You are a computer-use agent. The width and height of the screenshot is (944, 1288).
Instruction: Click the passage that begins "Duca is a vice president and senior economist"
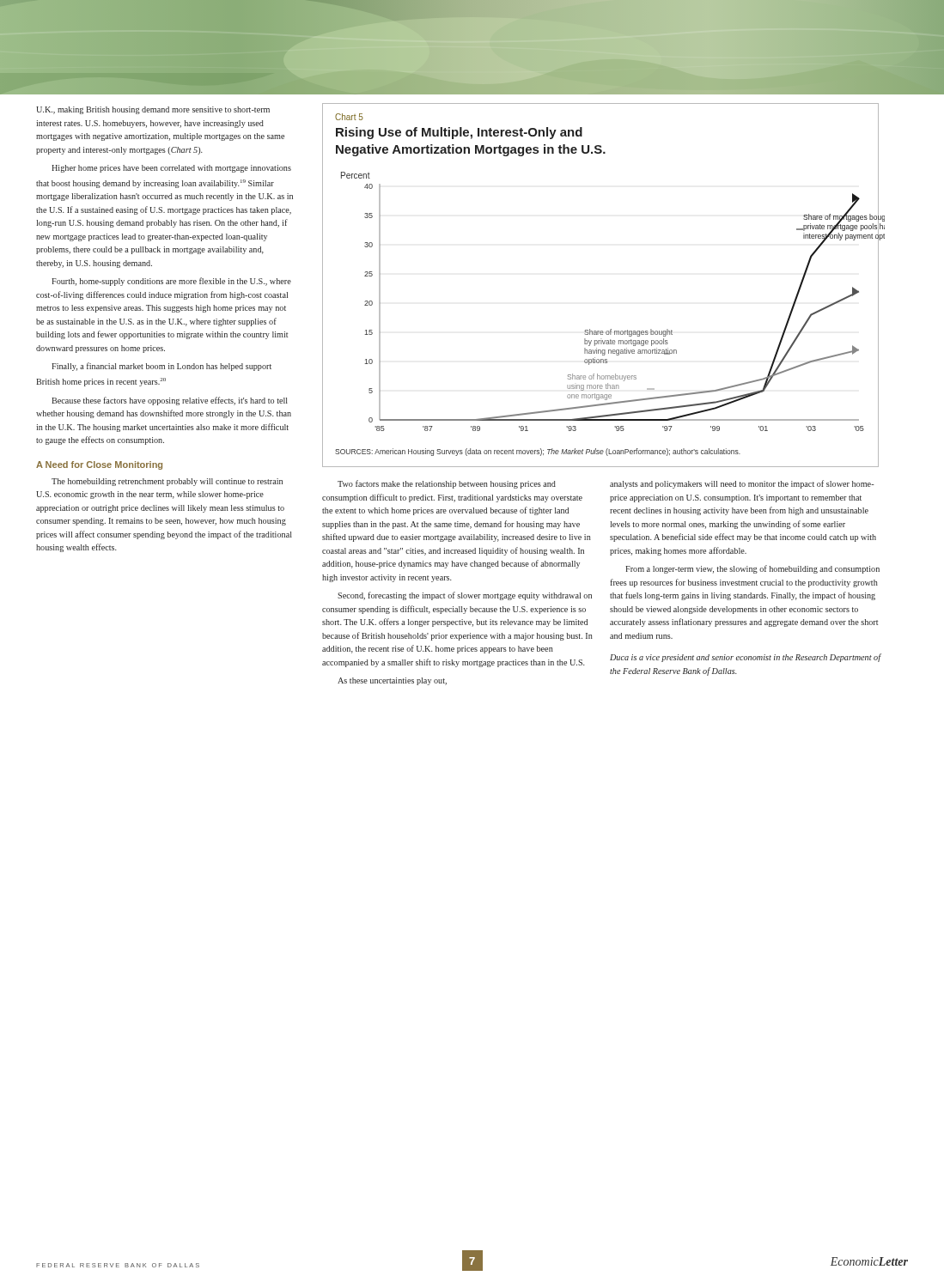coord(745,664)
